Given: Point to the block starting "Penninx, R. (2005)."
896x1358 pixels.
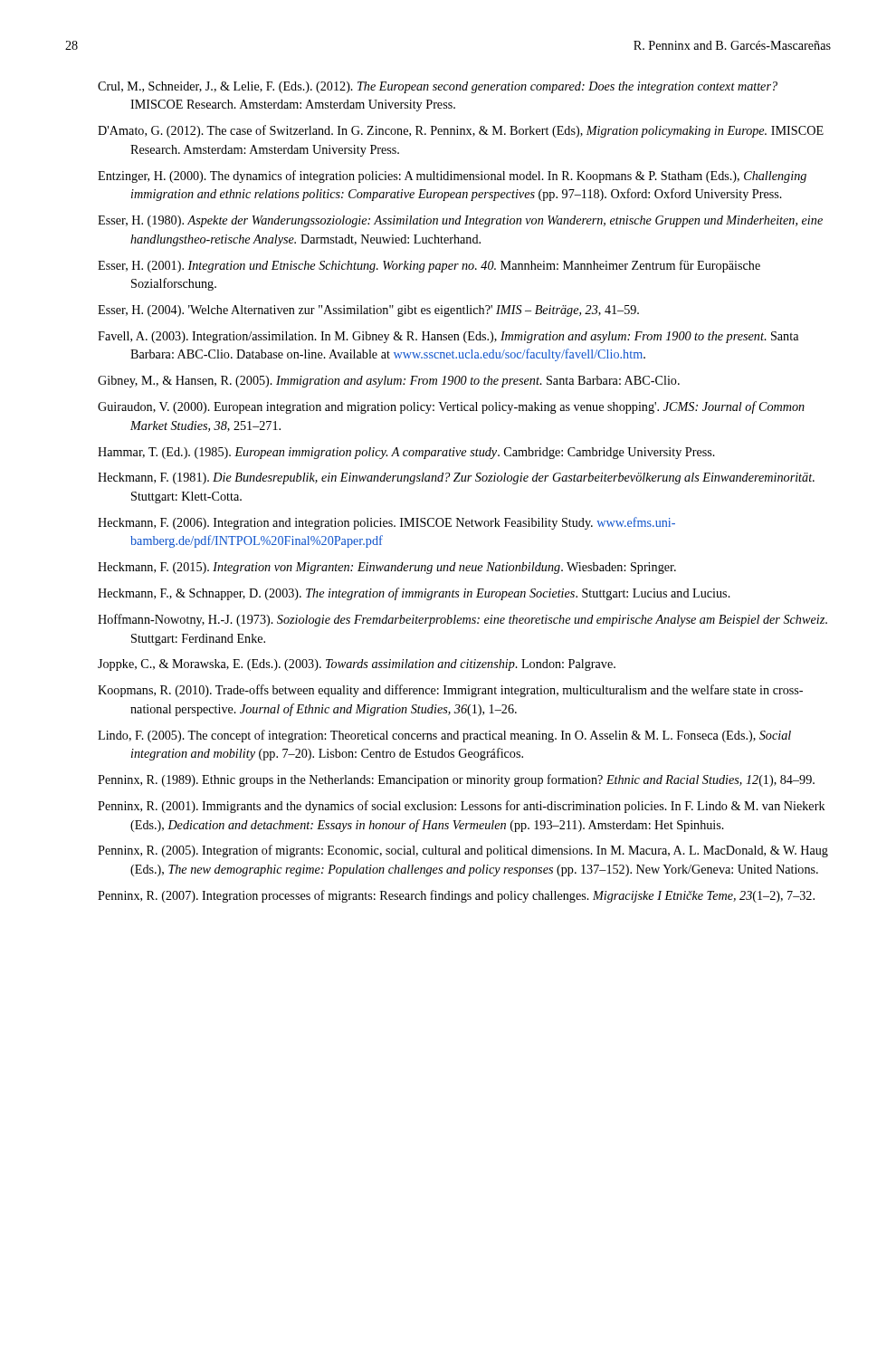Looking at the screenshot, I should coord(463,860).
